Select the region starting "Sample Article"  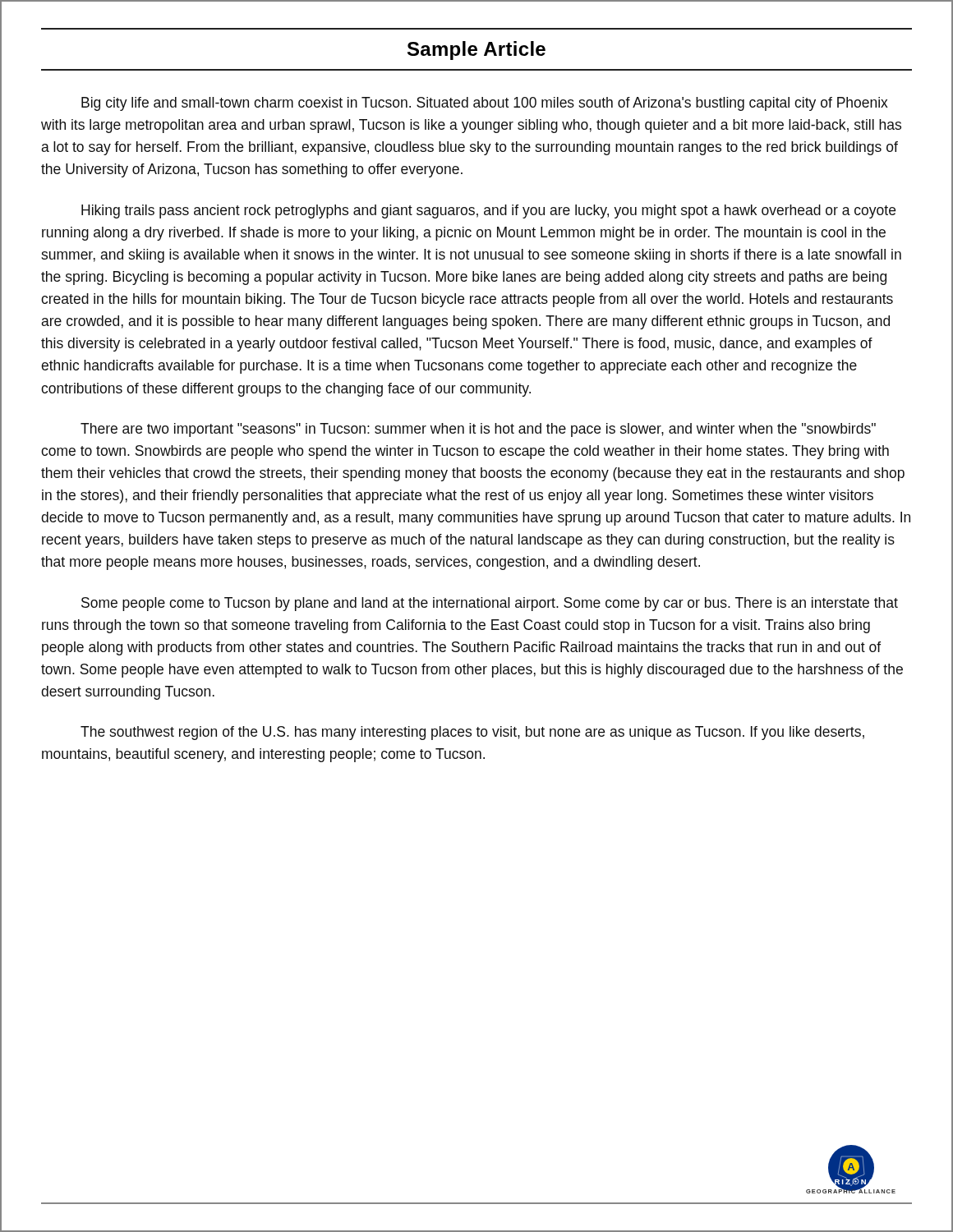click(476, 49)
